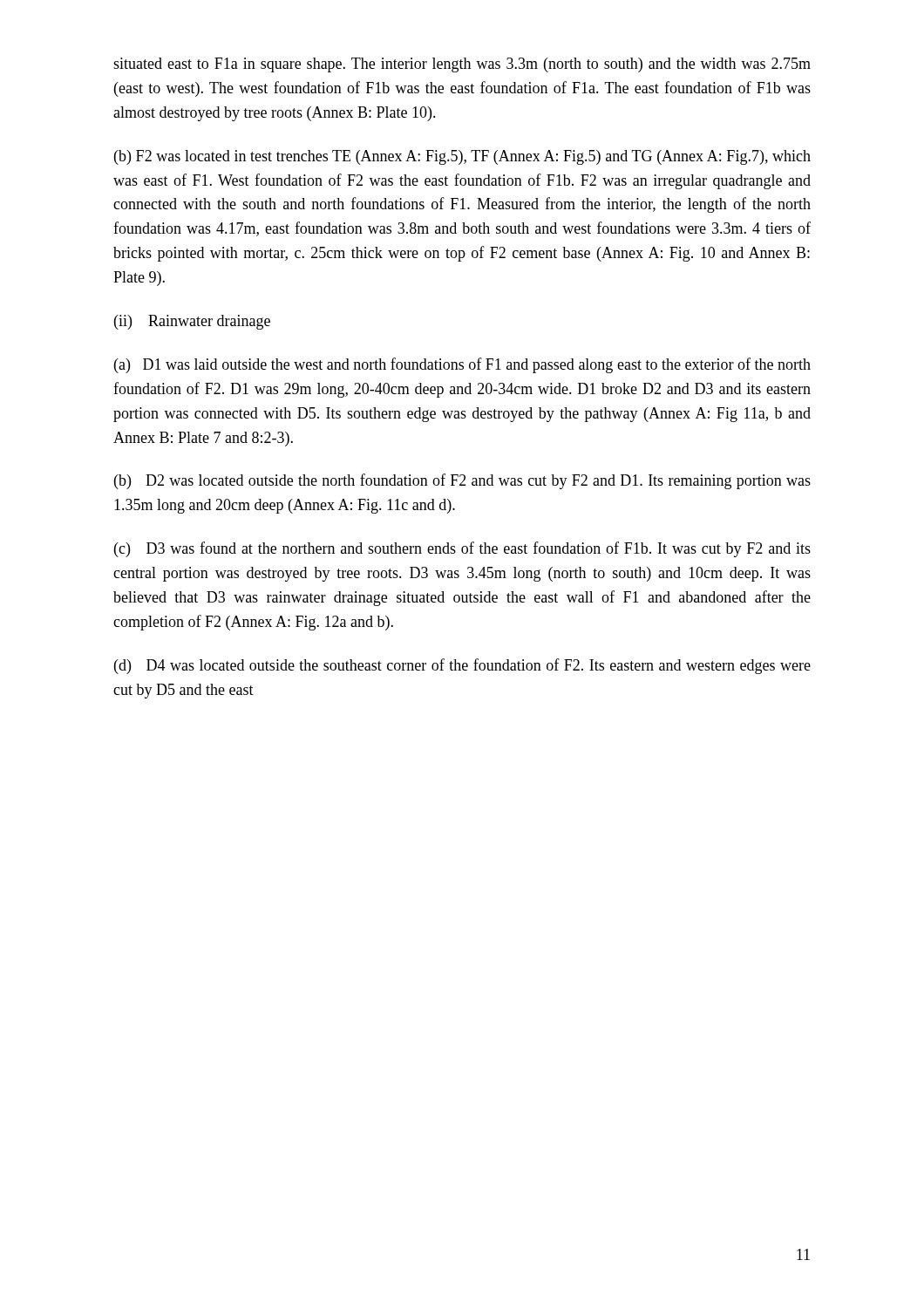Point to the block beginning "(b) F2 was located in test"
Screen dimensions: 1308x924
462,217
